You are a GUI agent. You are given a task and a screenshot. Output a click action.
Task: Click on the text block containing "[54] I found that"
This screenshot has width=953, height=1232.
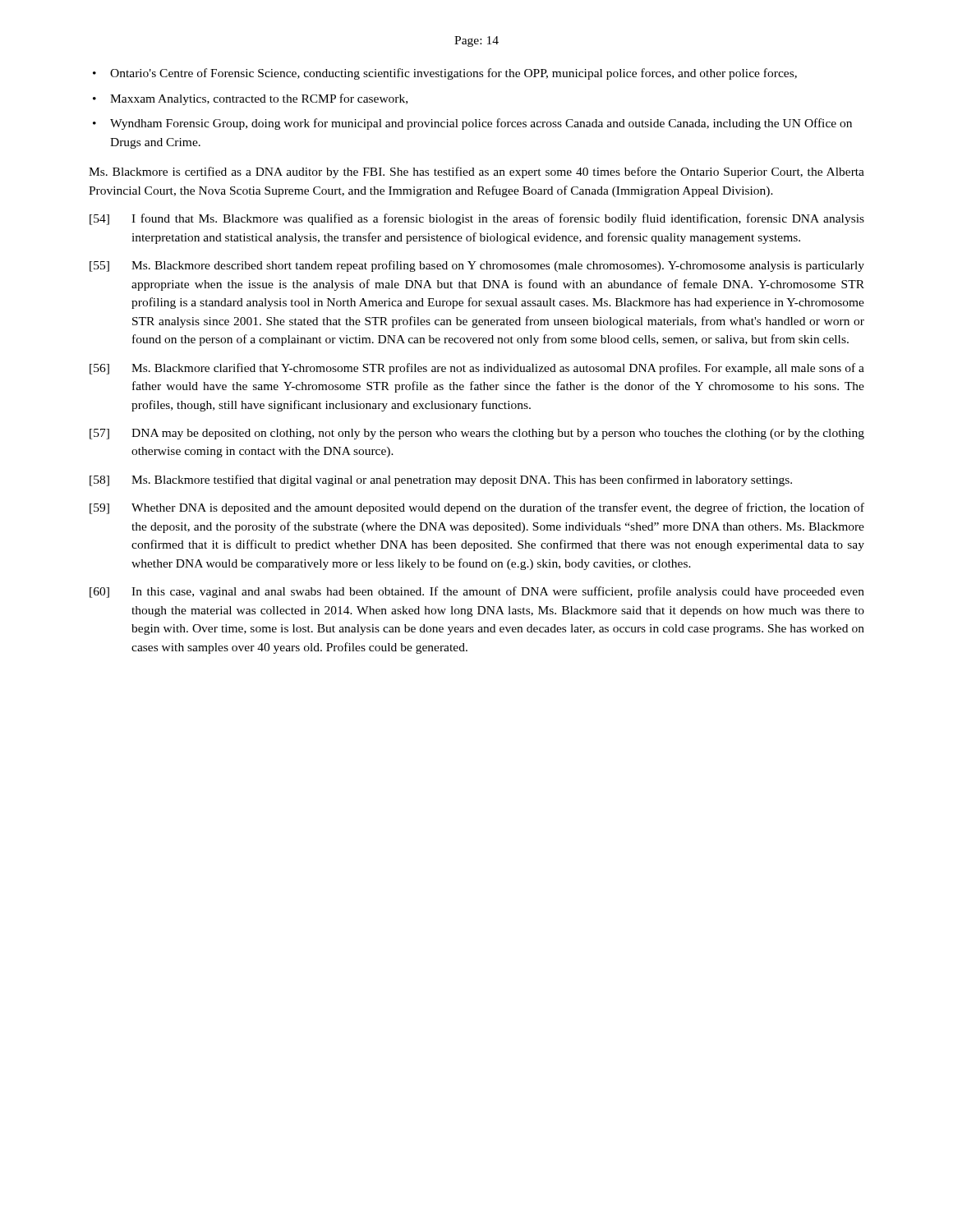(476, 228)
